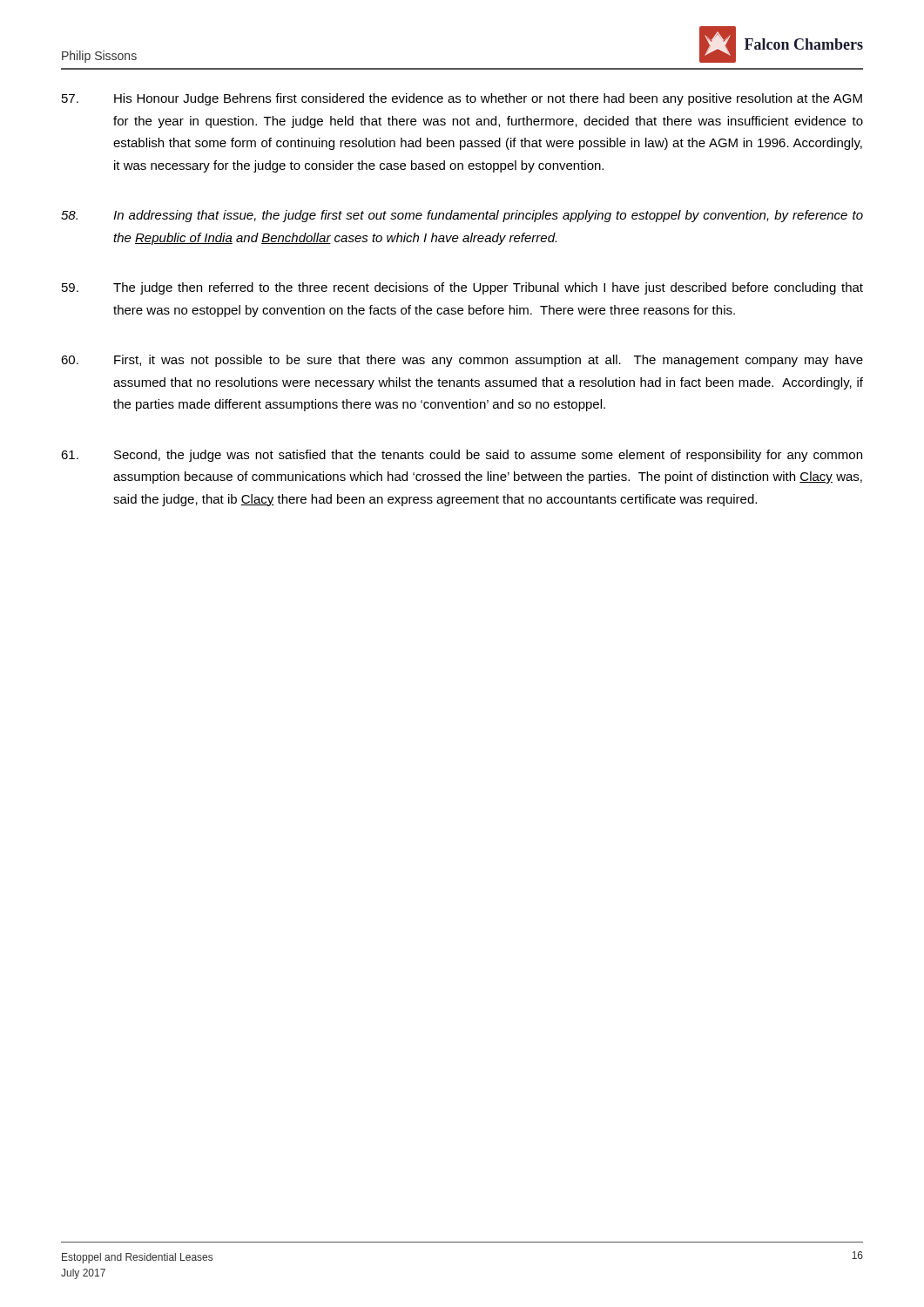Image resolution: width=924 pixels, height=1307 pixels.
Task: Point to the block beginning "58. In addressing that"
Action: pos(462,226)
